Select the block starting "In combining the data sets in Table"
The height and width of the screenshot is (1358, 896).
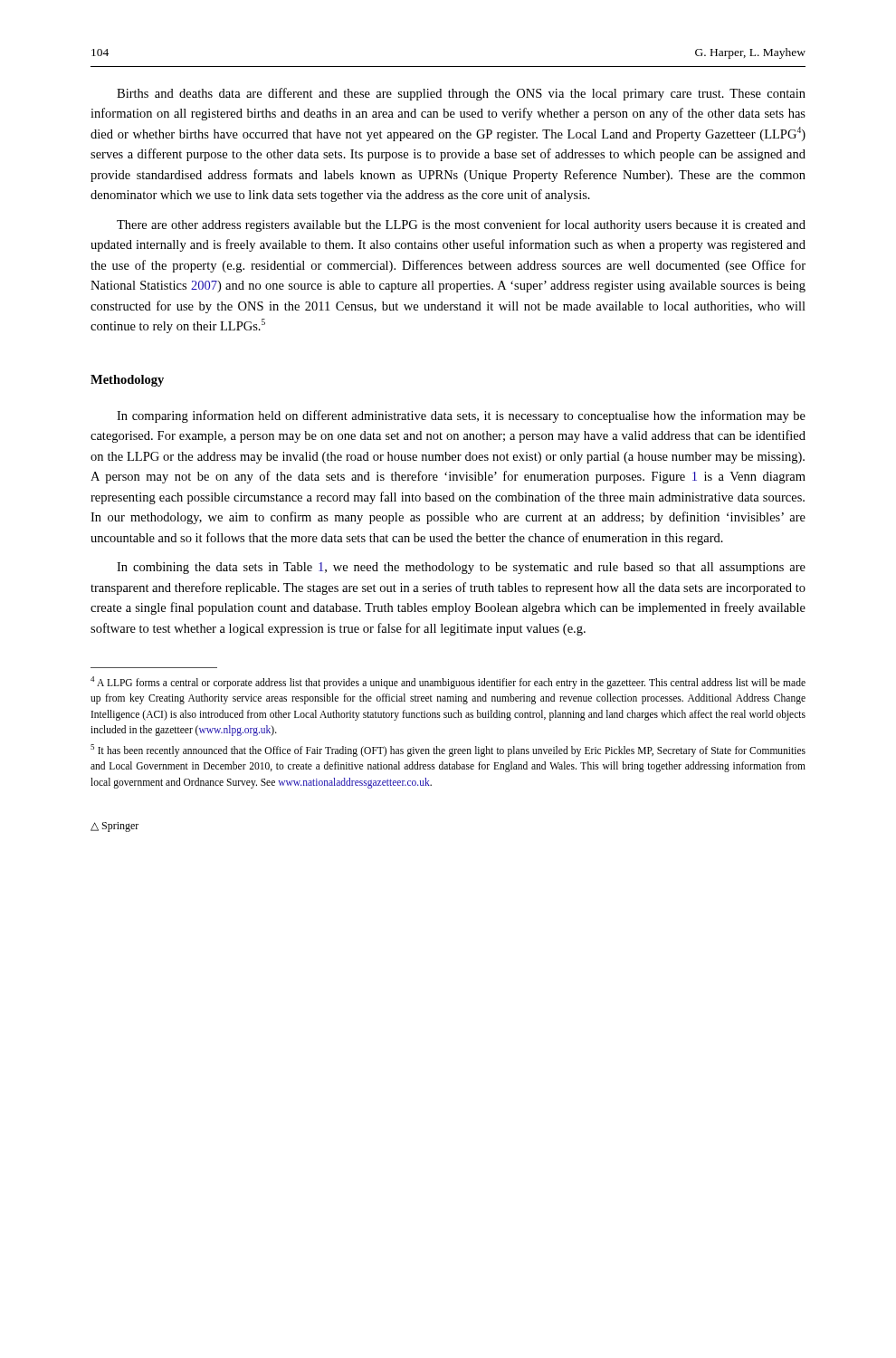pos(448,598)
